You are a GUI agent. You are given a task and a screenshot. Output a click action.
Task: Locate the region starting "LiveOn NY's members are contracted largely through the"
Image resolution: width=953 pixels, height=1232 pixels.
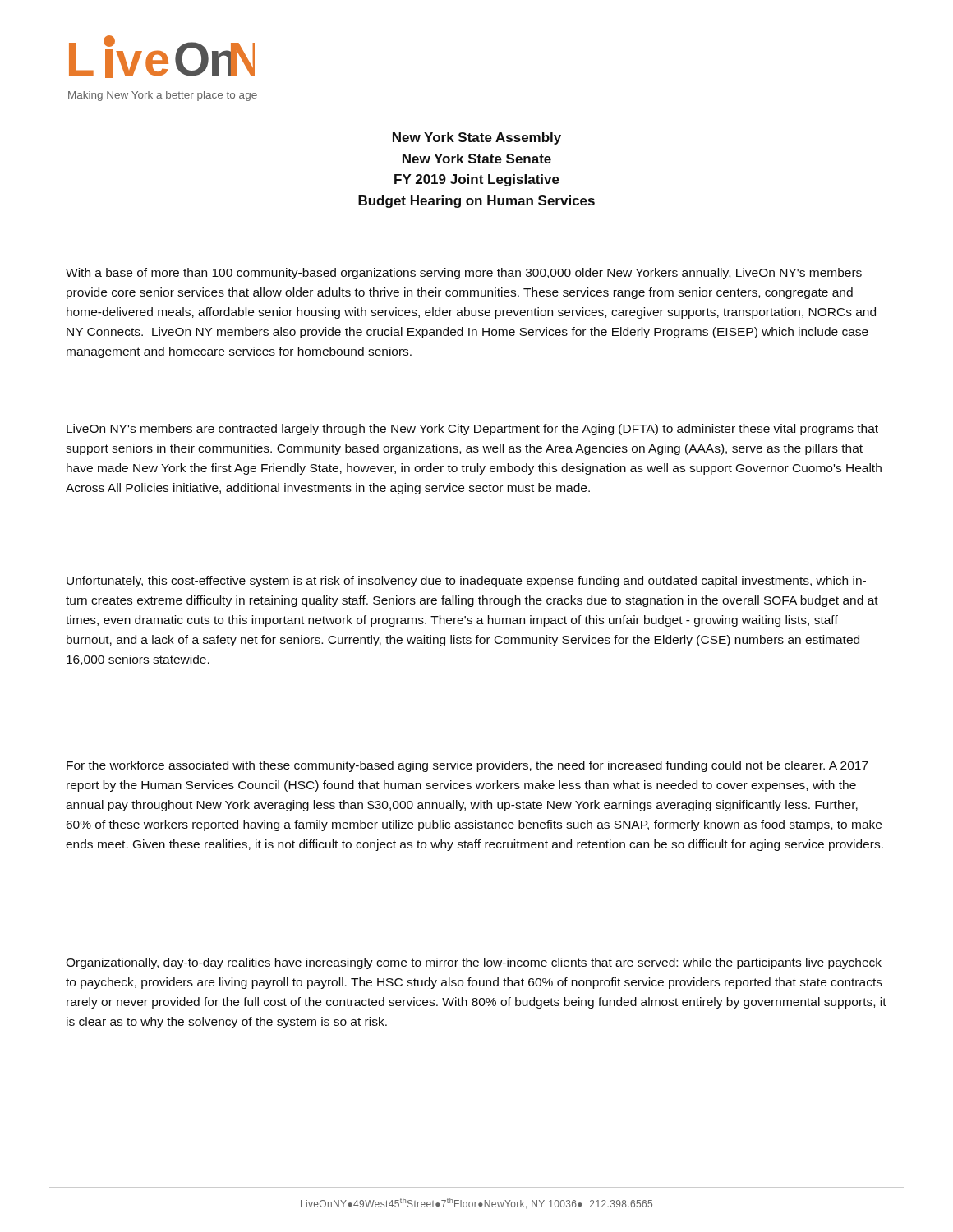point(476,458)
